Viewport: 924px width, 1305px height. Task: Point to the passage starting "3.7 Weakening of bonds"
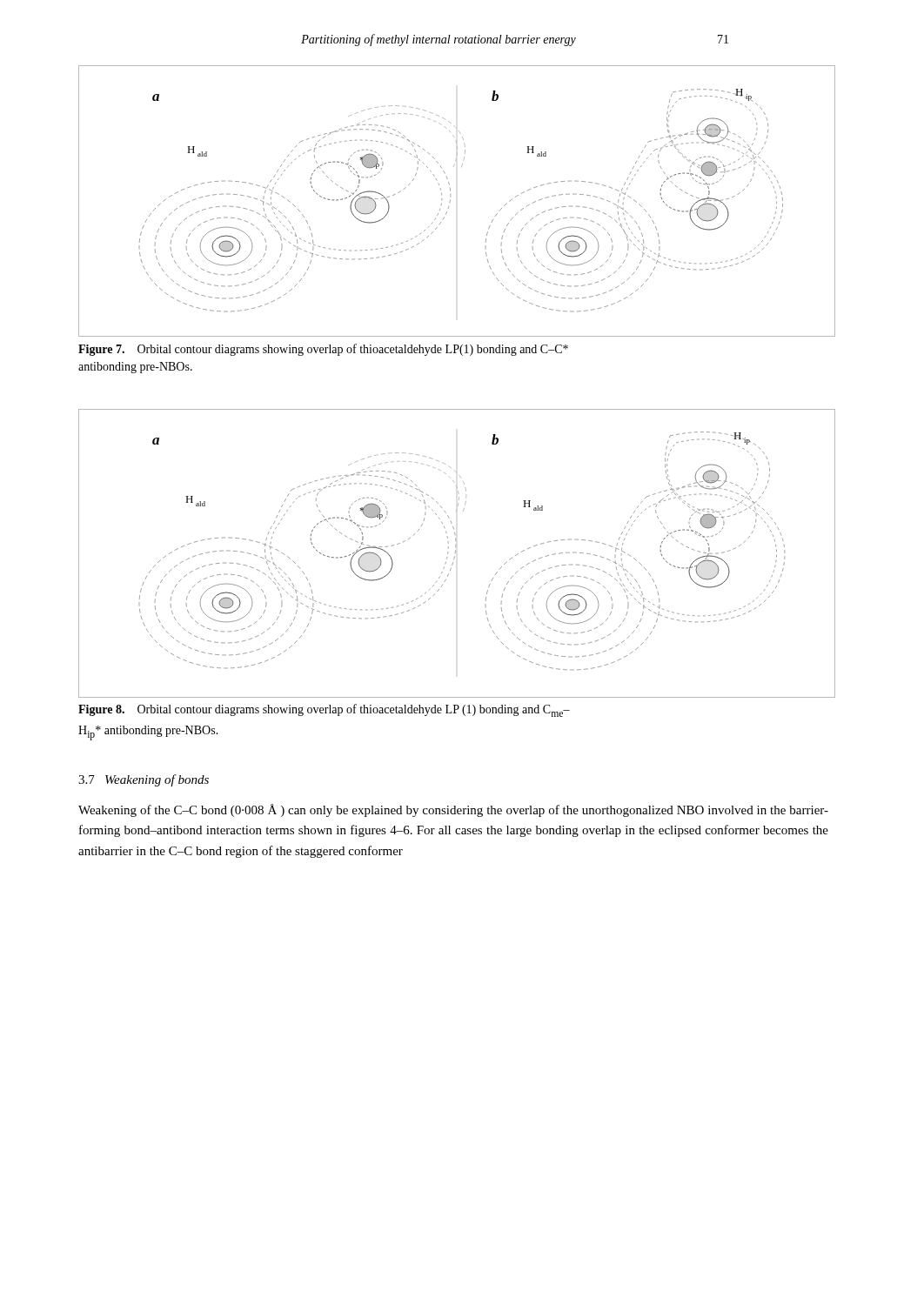144,780
